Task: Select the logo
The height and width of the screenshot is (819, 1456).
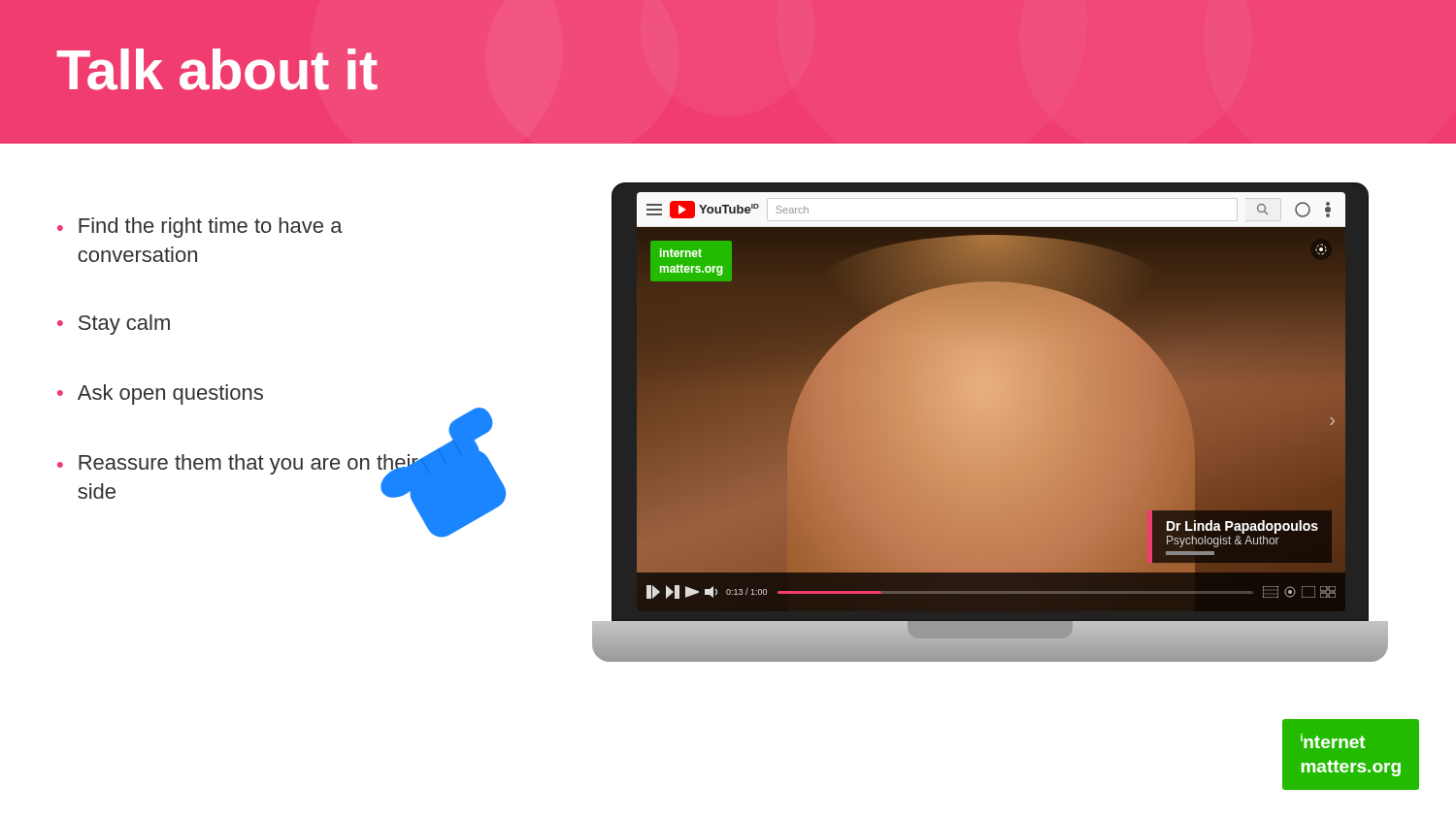Action: pos(1351,754)
